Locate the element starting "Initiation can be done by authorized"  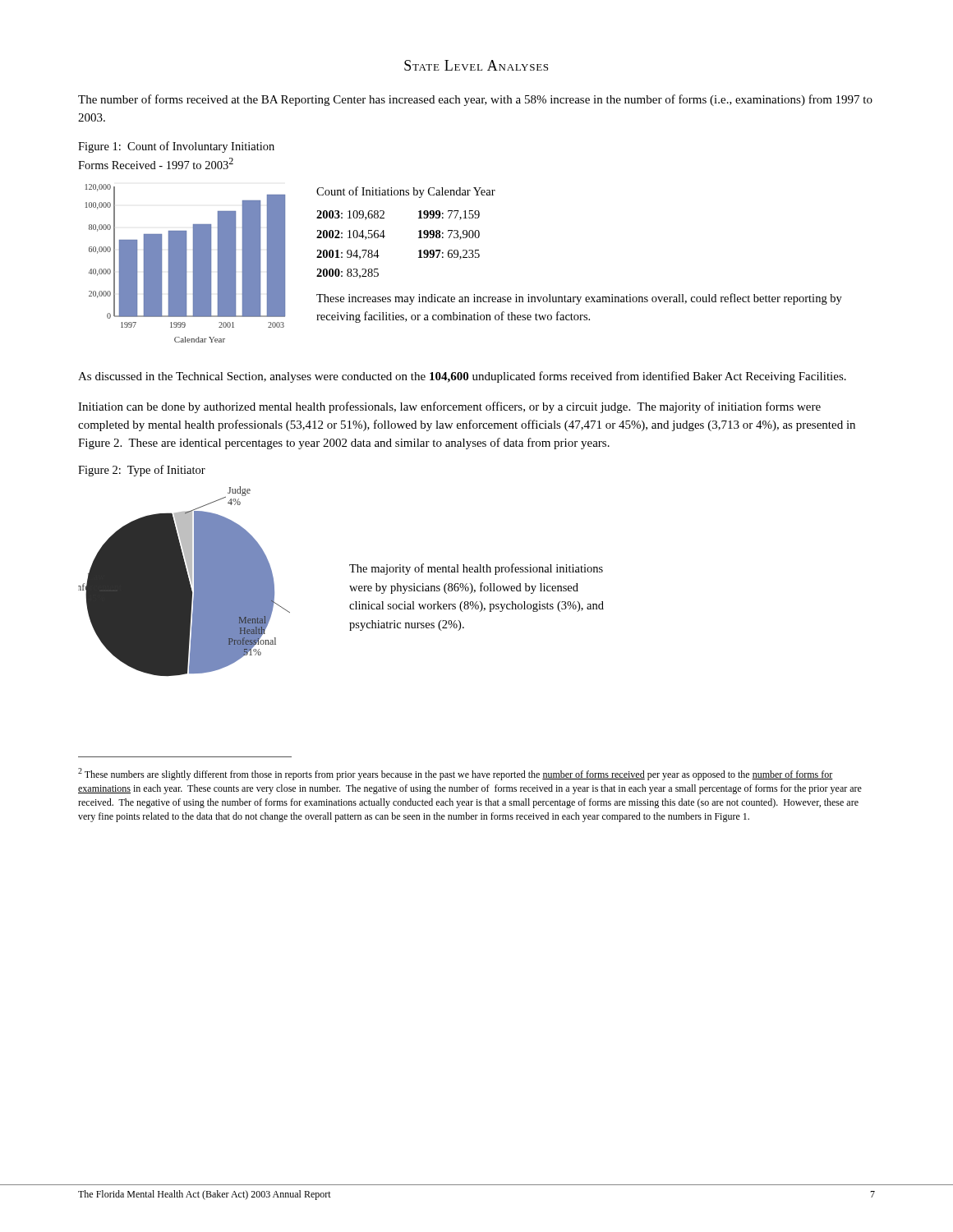pyautogui.click(x=467, y=424)
